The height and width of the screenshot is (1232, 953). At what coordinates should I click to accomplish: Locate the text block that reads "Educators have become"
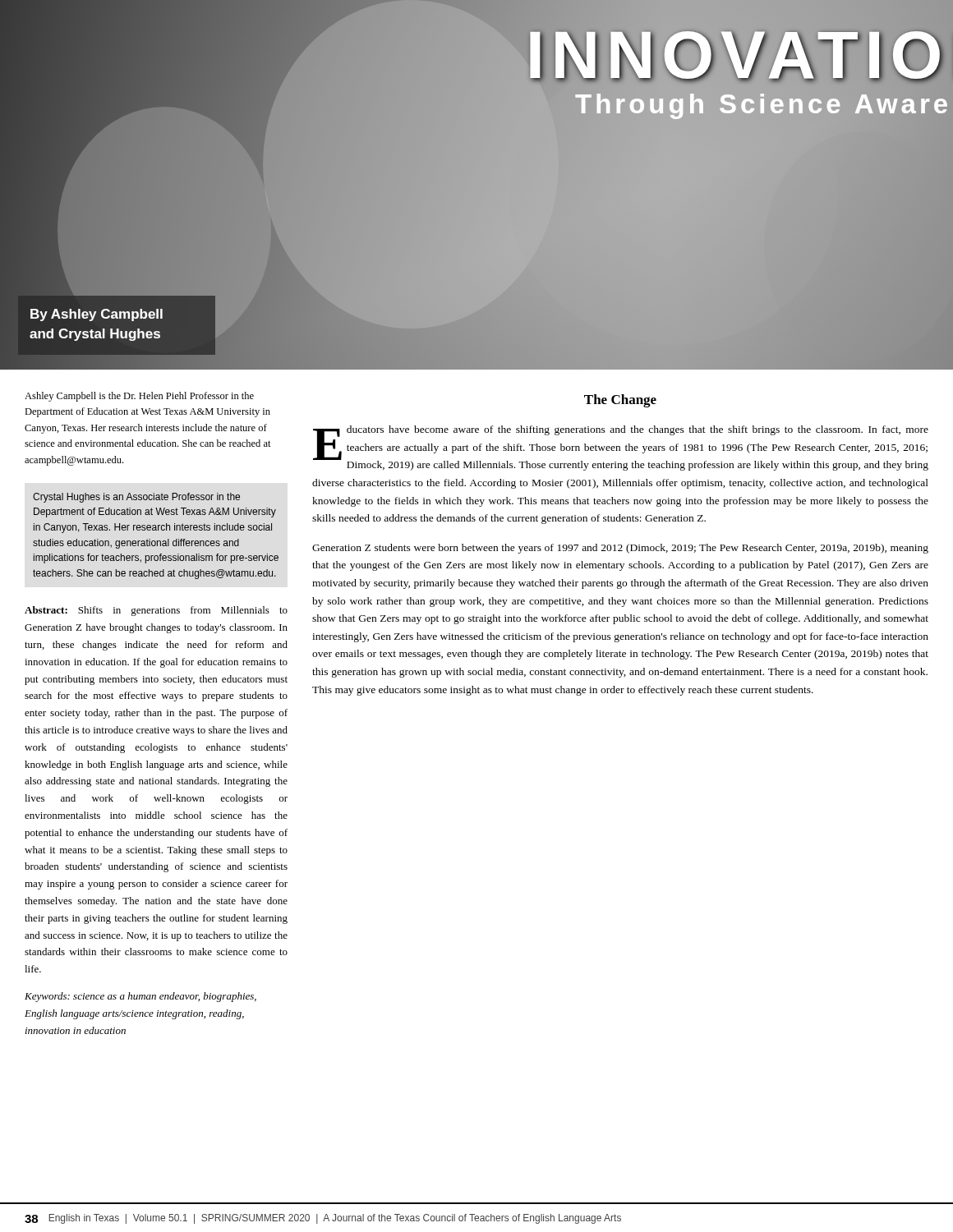click(620, 472)
